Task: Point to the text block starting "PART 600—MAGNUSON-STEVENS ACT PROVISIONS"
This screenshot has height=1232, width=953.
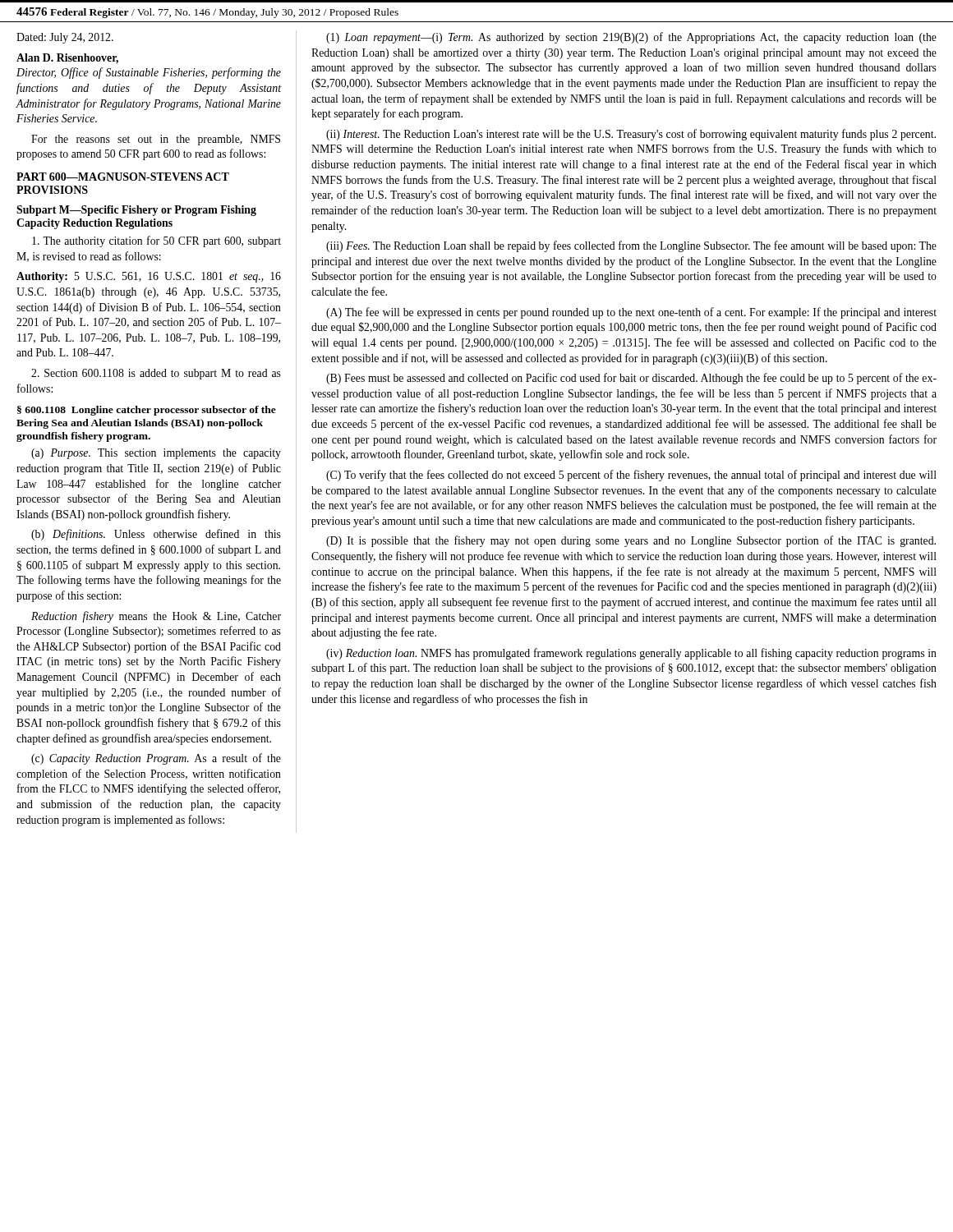Action: tap(123, 184)
